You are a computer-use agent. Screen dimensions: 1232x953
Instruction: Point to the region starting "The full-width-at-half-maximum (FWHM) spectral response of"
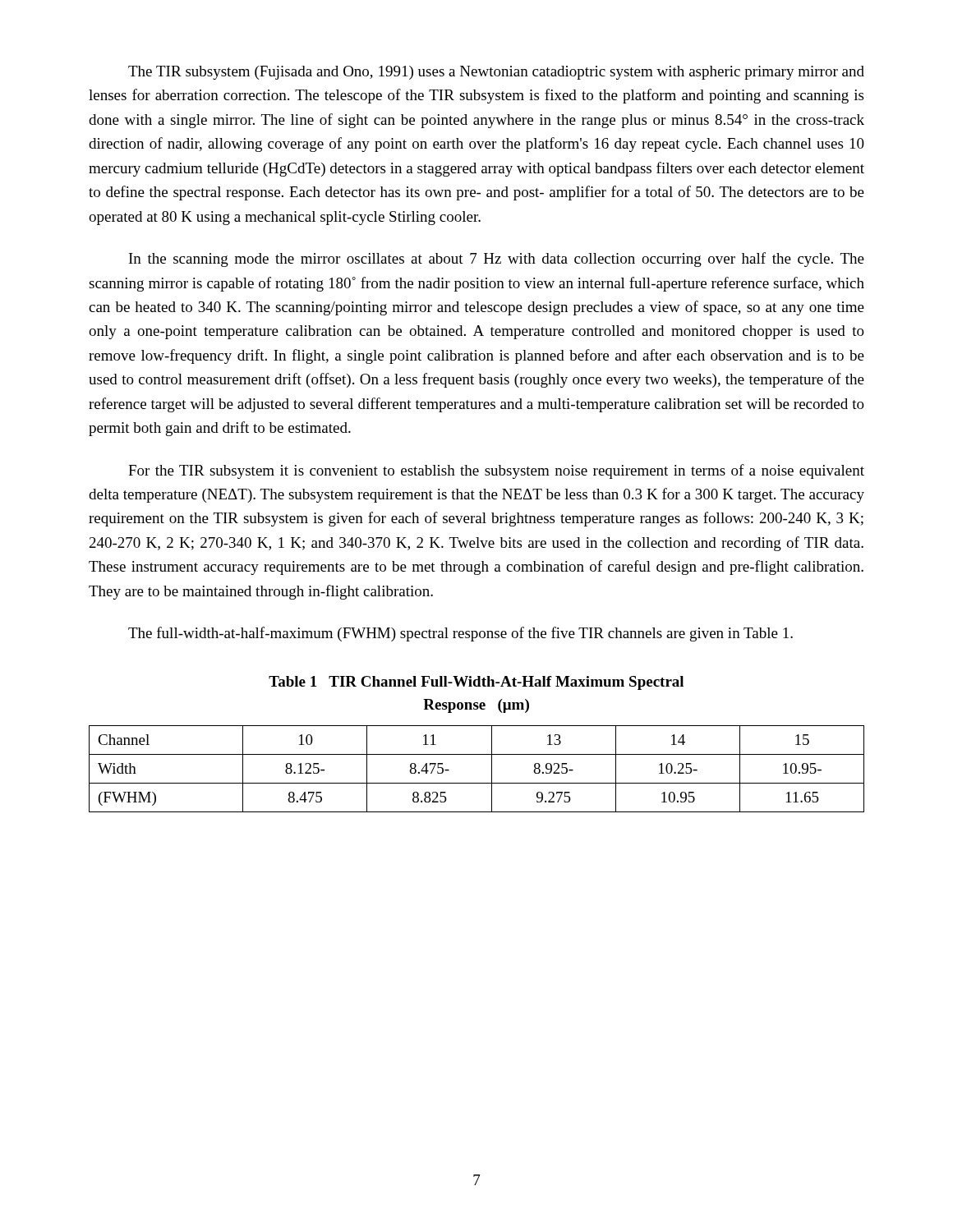(476, 633)
